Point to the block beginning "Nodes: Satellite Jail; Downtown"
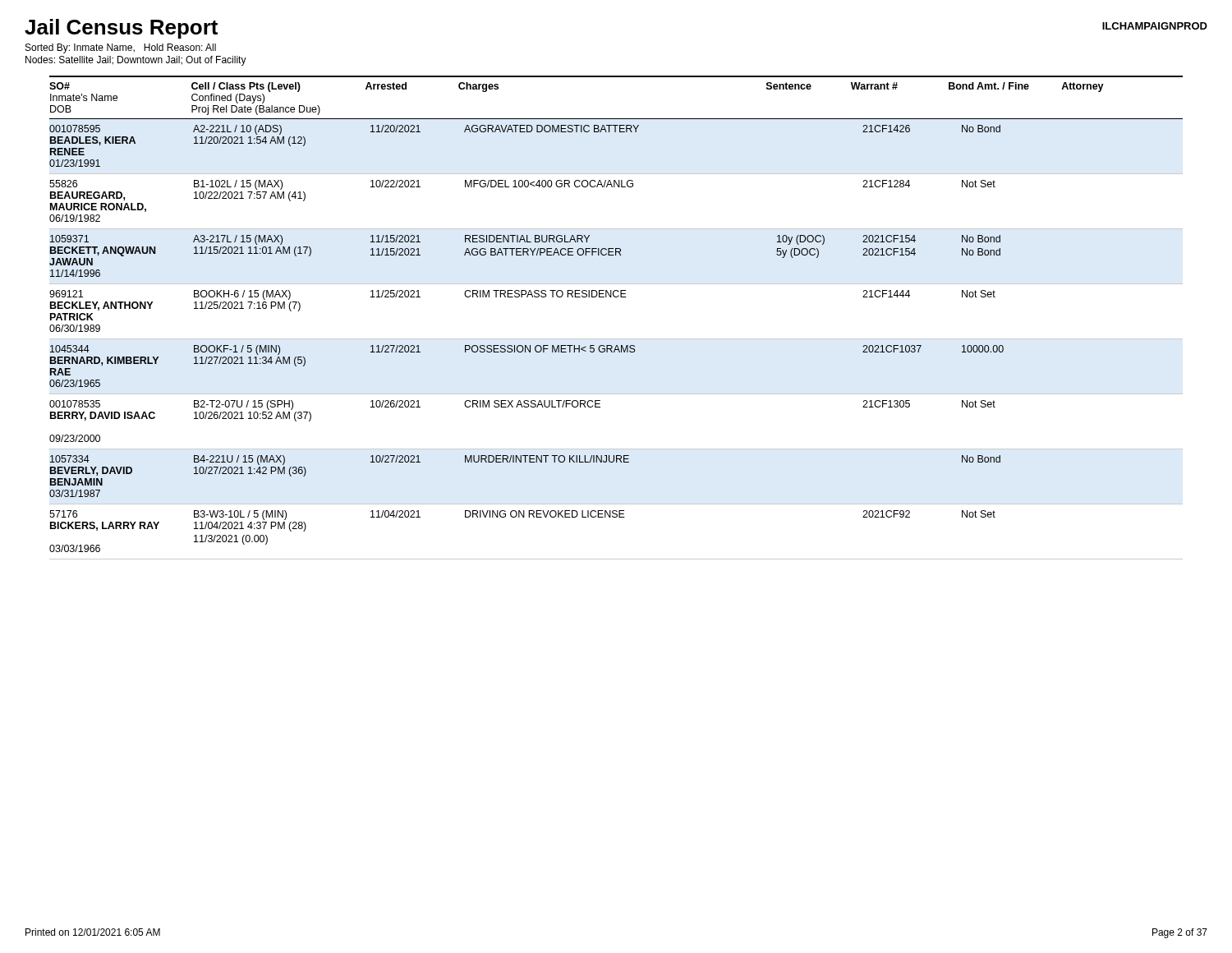 point(135,60)
